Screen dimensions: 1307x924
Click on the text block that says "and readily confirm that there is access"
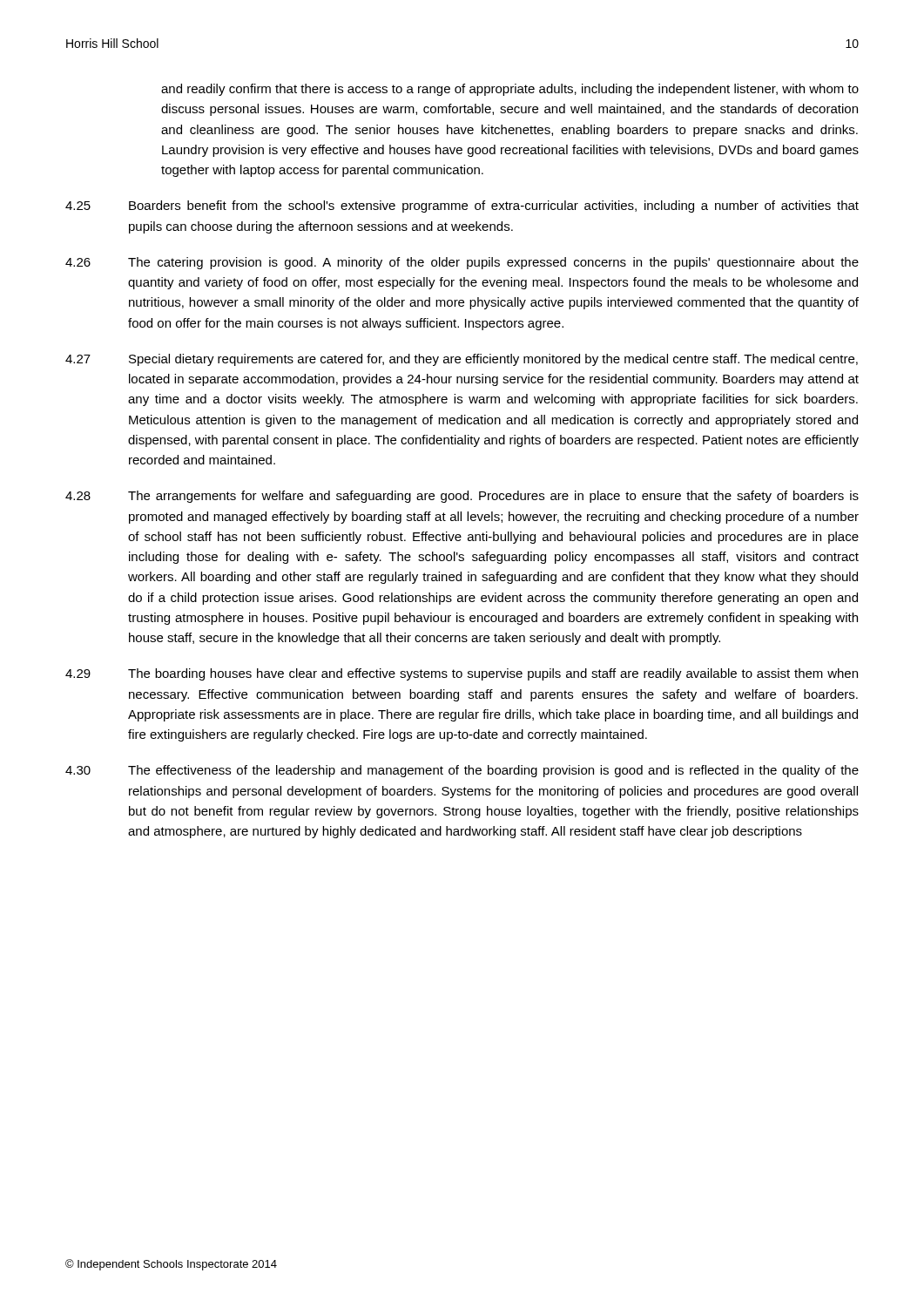click(x=510, y=129)
